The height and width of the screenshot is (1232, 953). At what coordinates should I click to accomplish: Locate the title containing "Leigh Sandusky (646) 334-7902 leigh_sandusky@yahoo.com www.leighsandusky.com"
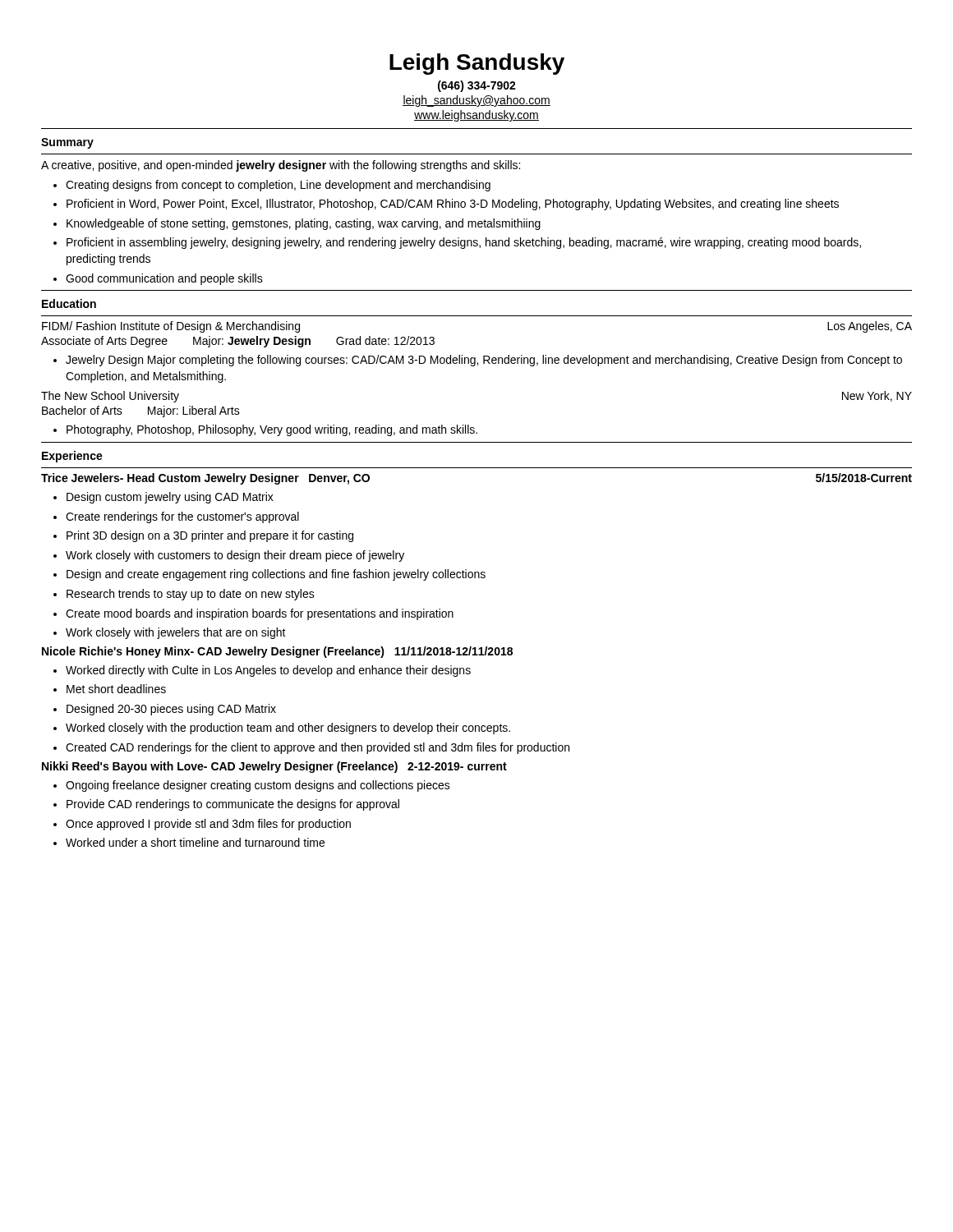pos(476,85)
